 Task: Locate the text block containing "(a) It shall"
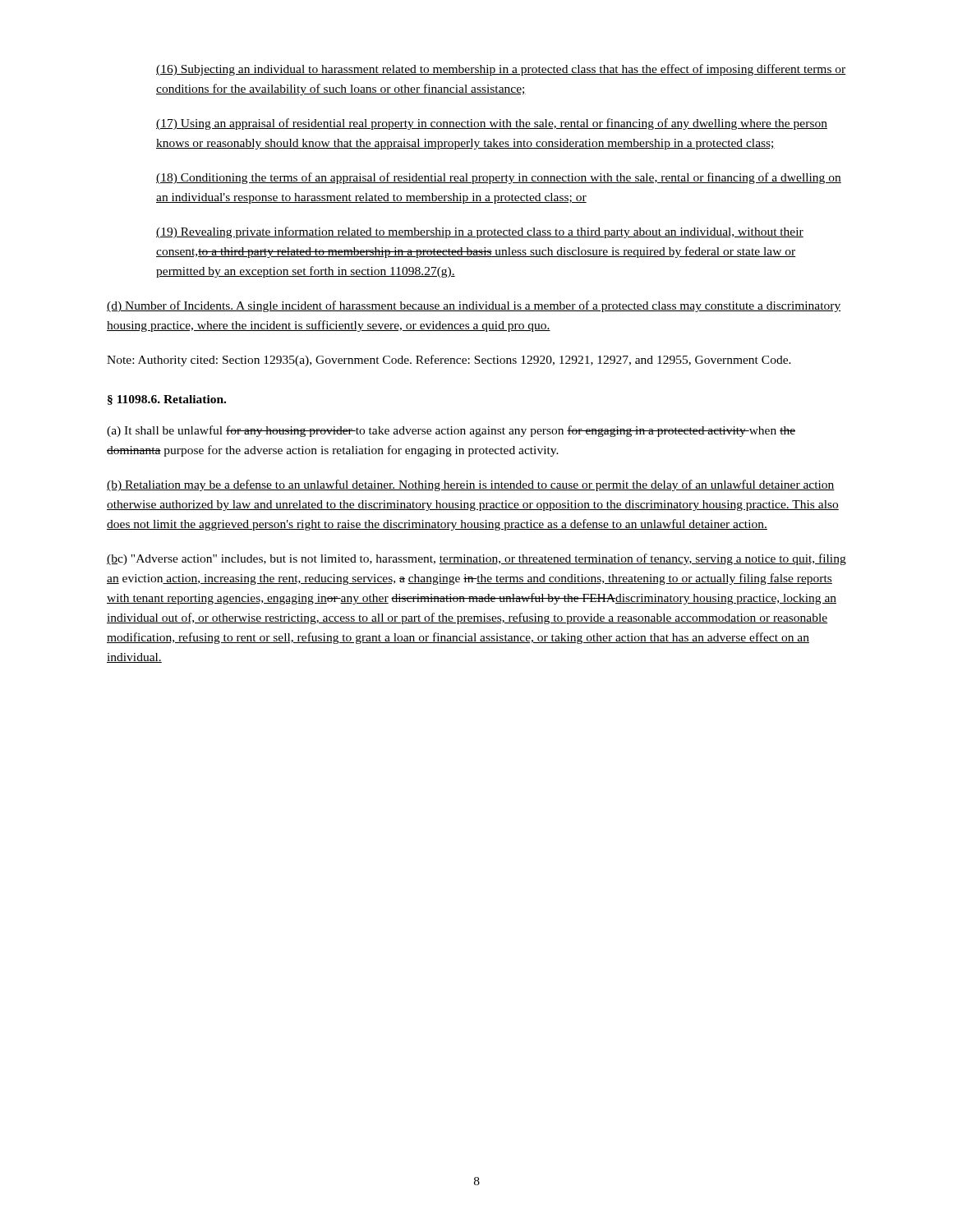point(451,440)
